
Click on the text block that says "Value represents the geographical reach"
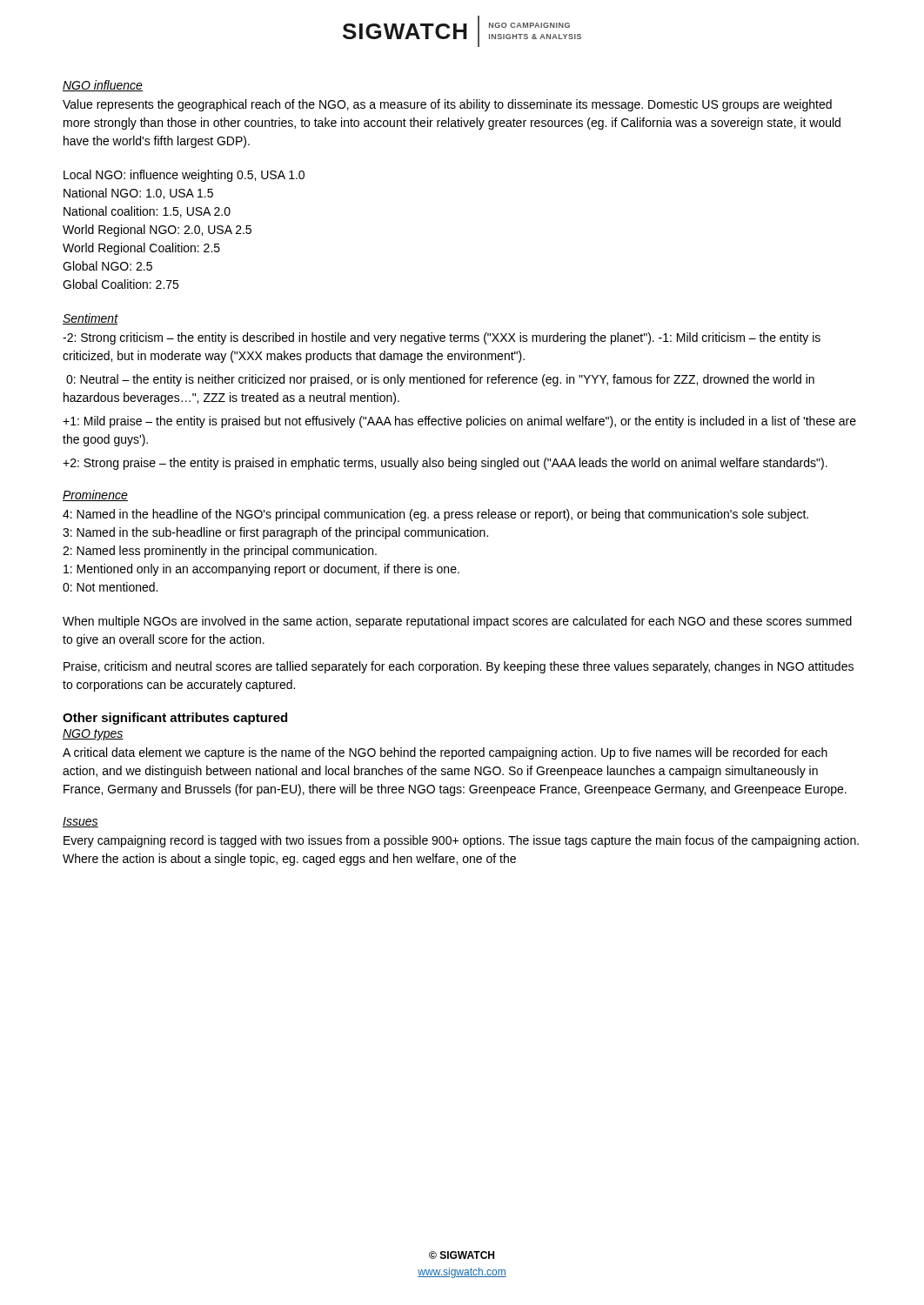(452, 123)
